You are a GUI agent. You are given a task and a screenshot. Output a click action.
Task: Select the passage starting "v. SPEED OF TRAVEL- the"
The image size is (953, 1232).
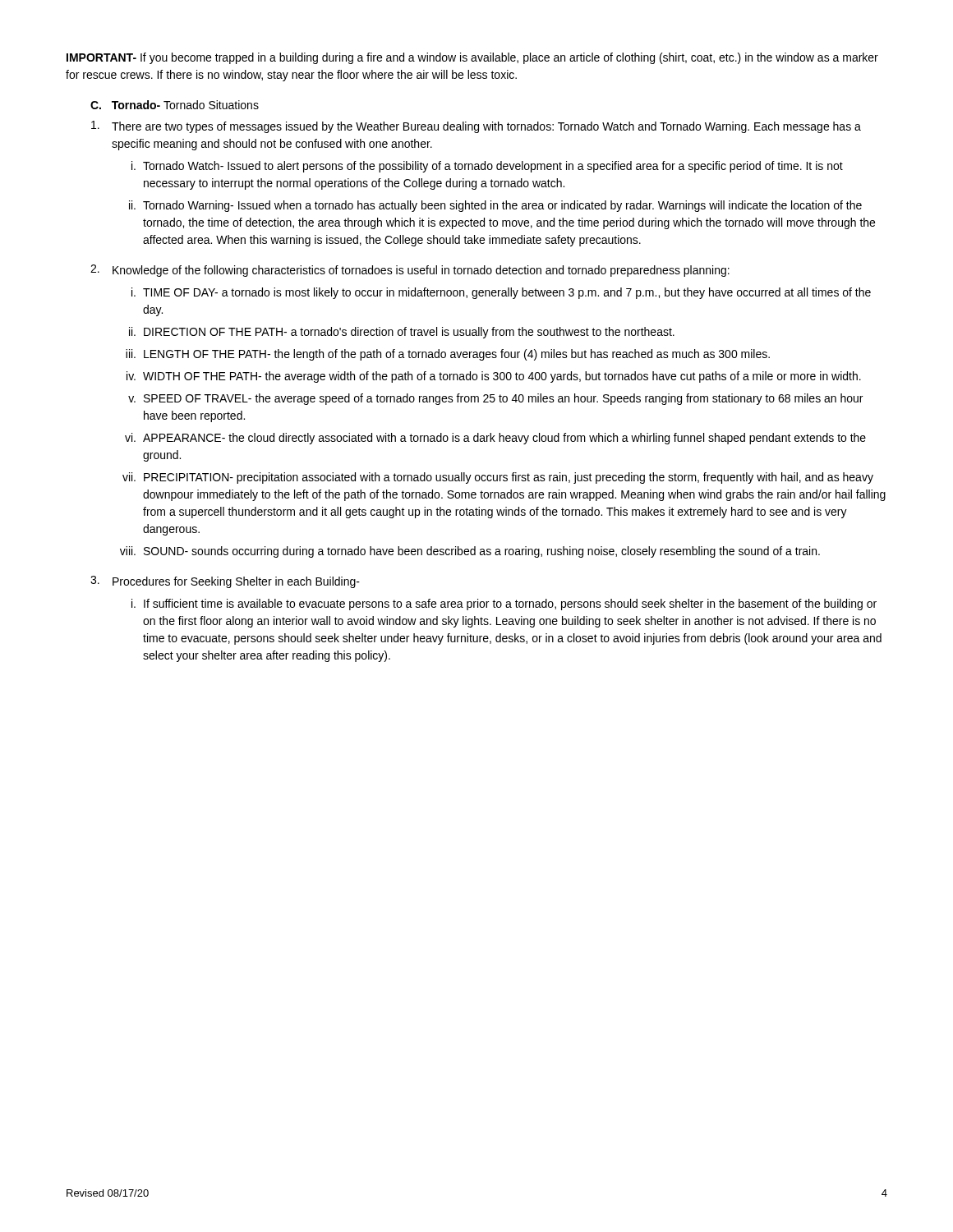[499, 407]
